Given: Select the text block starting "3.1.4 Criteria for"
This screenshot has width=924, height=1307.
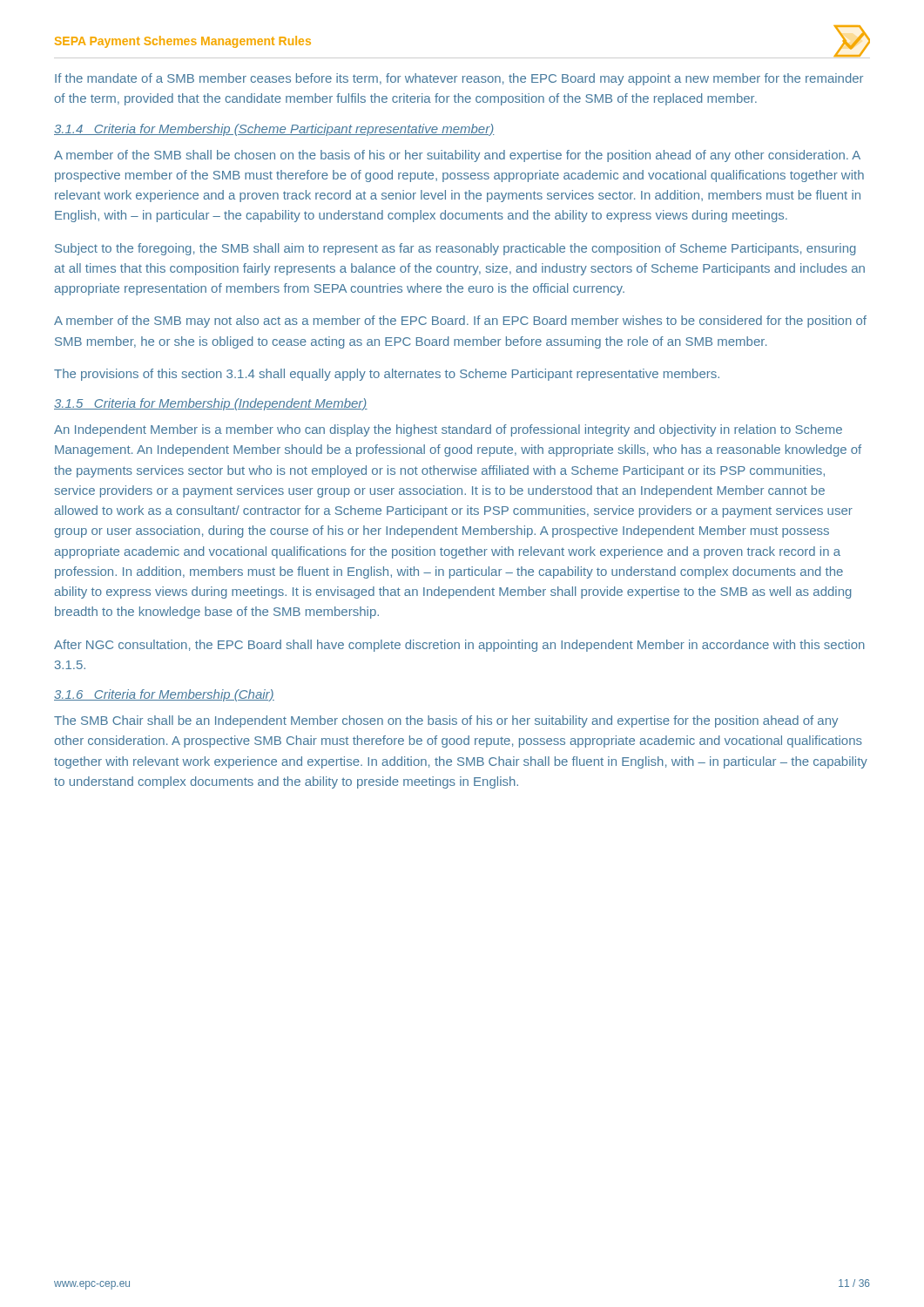Looking at the screenshot, I should 274,128.
